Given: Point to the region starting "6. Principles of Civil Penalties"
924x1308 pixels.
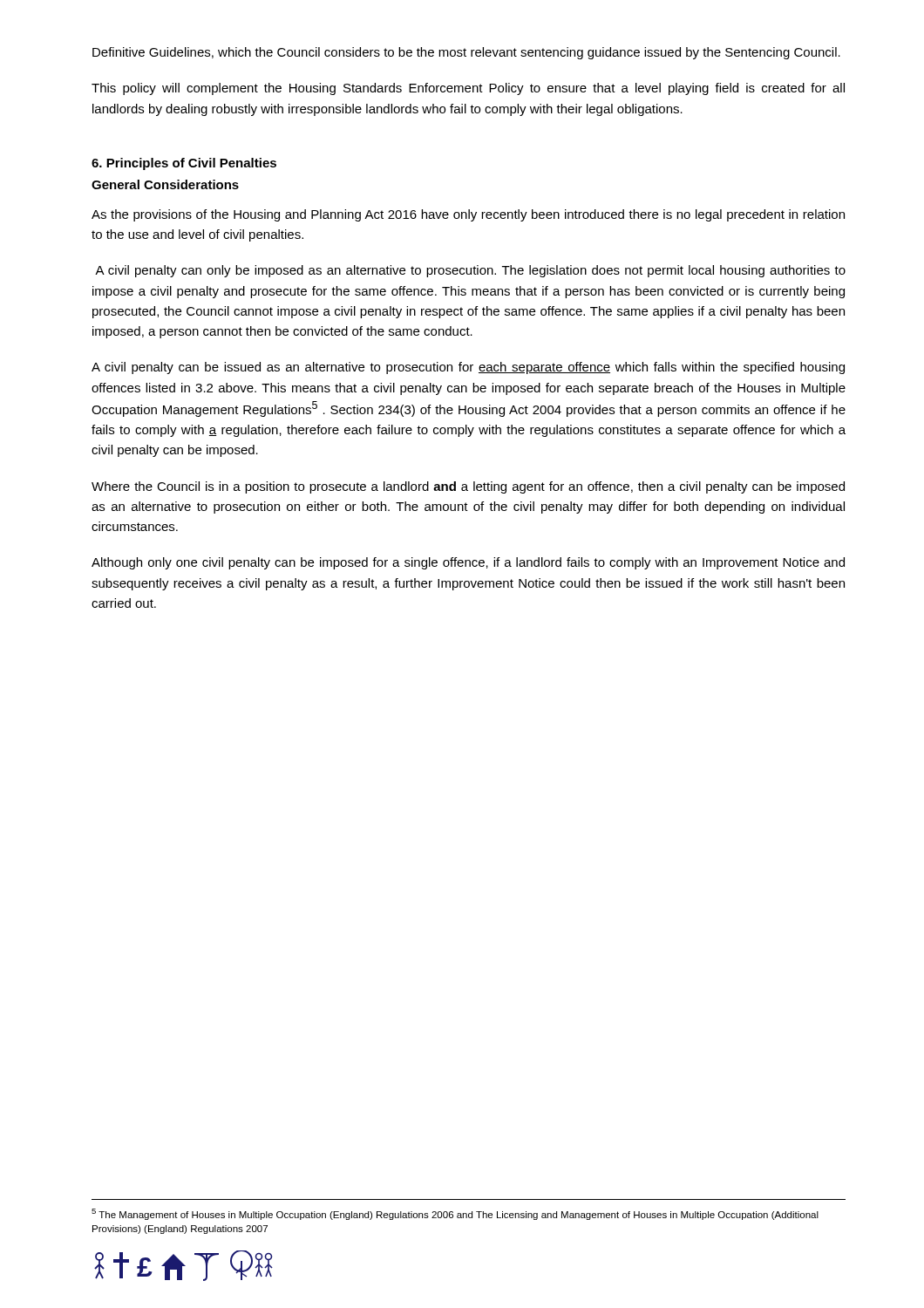Looking at the screenshot, I should point(184,162).
